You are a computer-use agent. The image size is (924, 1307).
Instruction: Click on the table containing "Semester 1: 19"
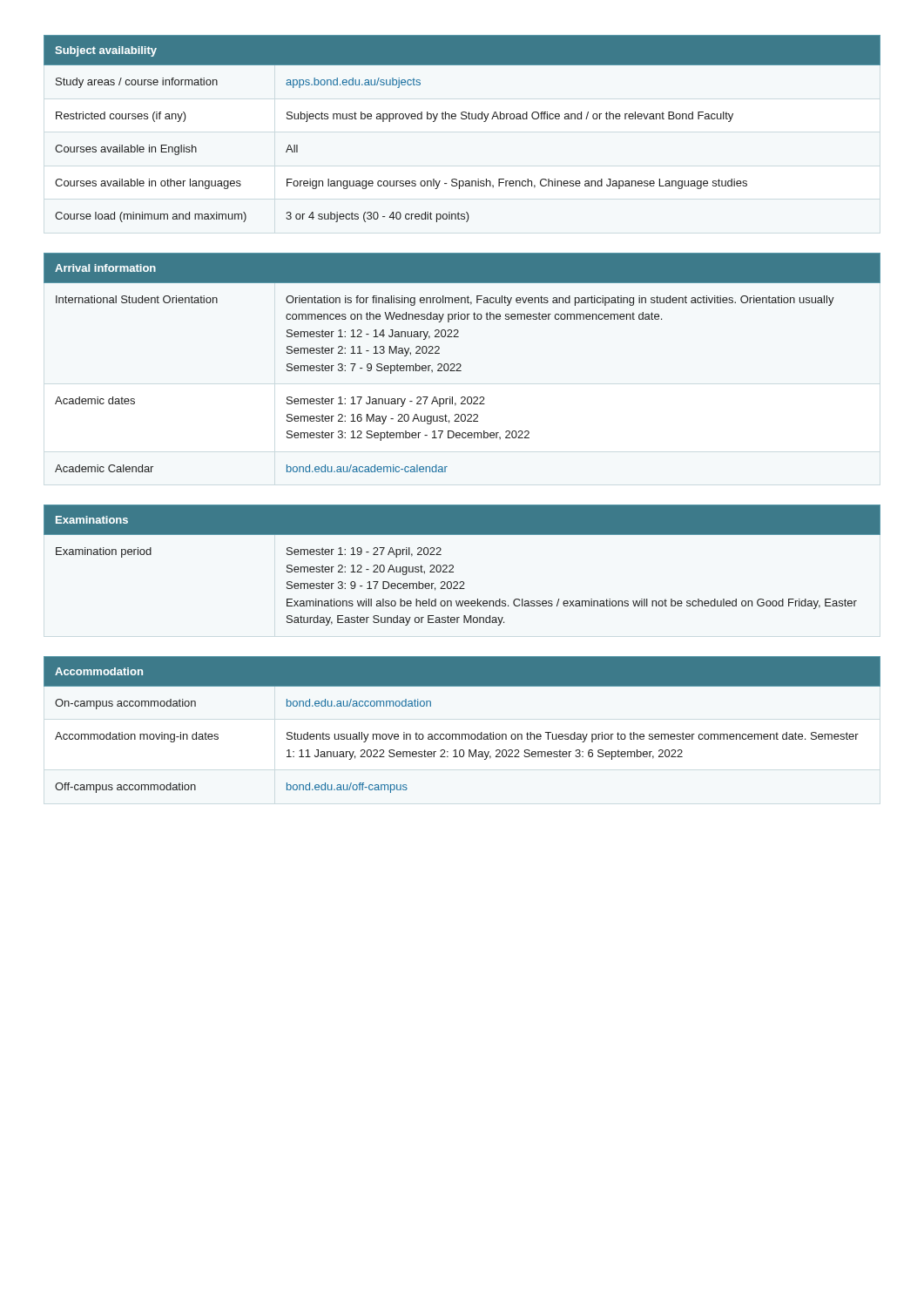(462, 571)
